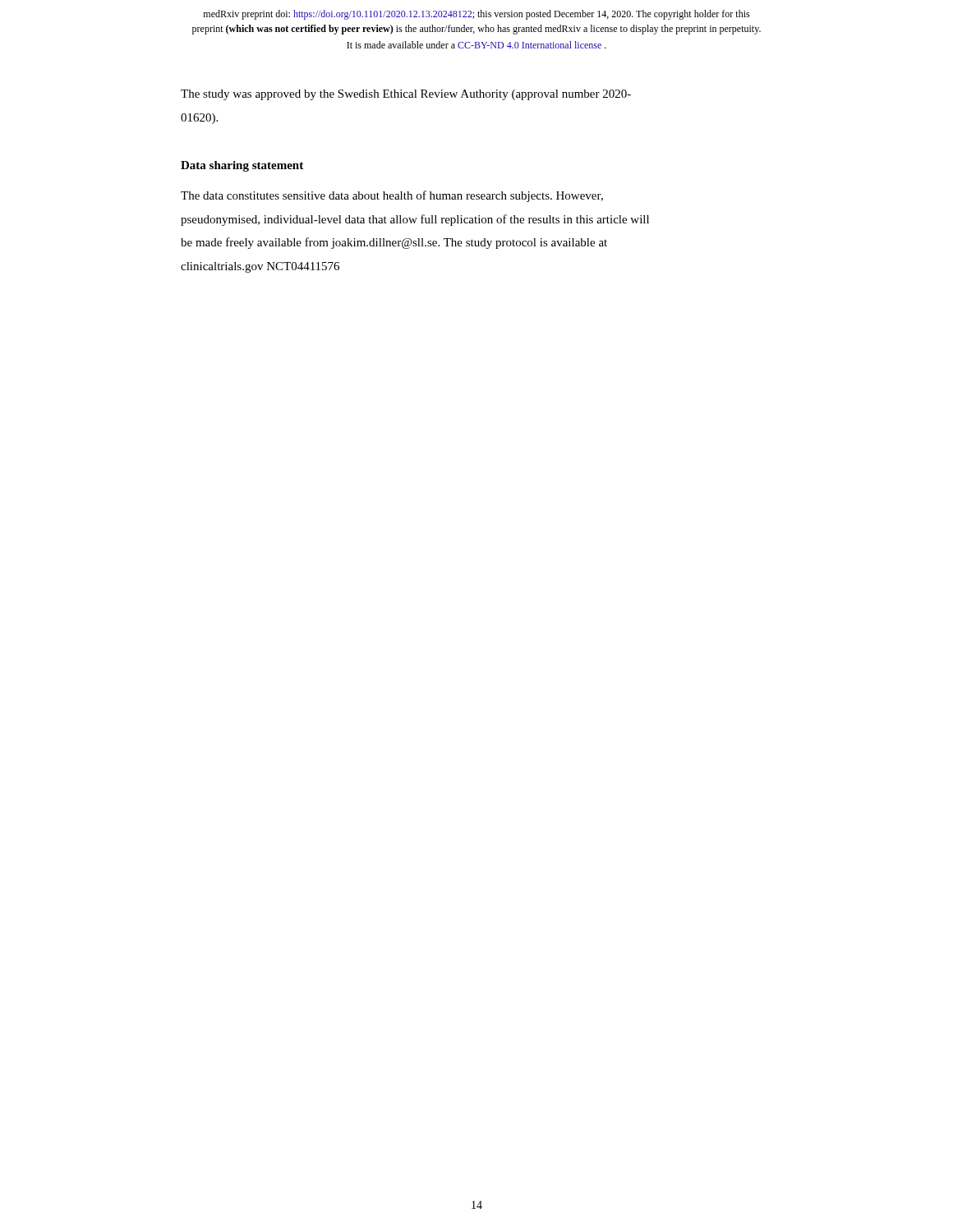Point to the text block starting "The data constitutes sensitive data about health of"
Image resolution: width=953 pixels, height=1232 pixels.
click(x=415, y=231)
